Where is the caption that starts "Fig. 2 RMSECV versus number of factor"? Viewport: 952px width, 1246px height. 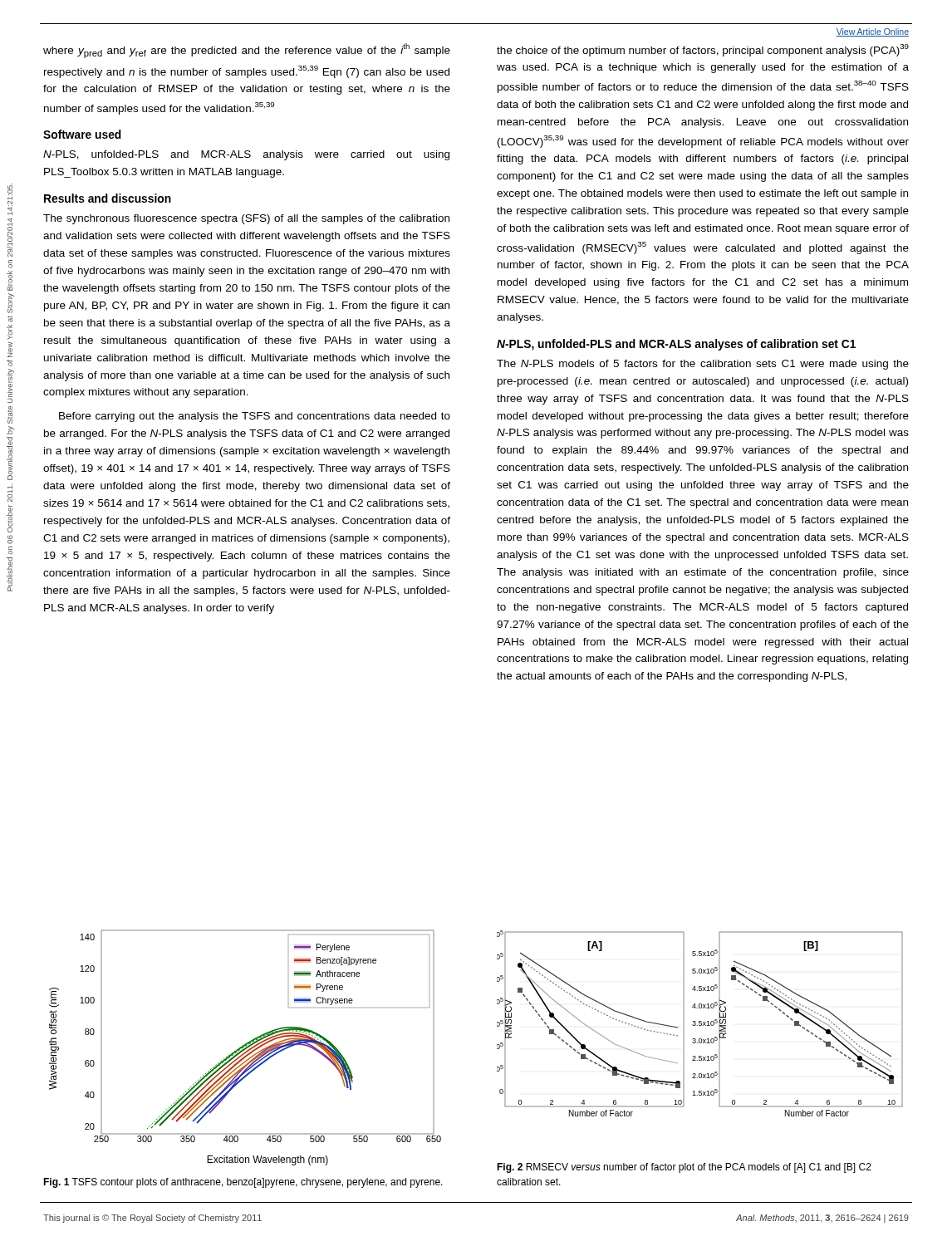684,1174
